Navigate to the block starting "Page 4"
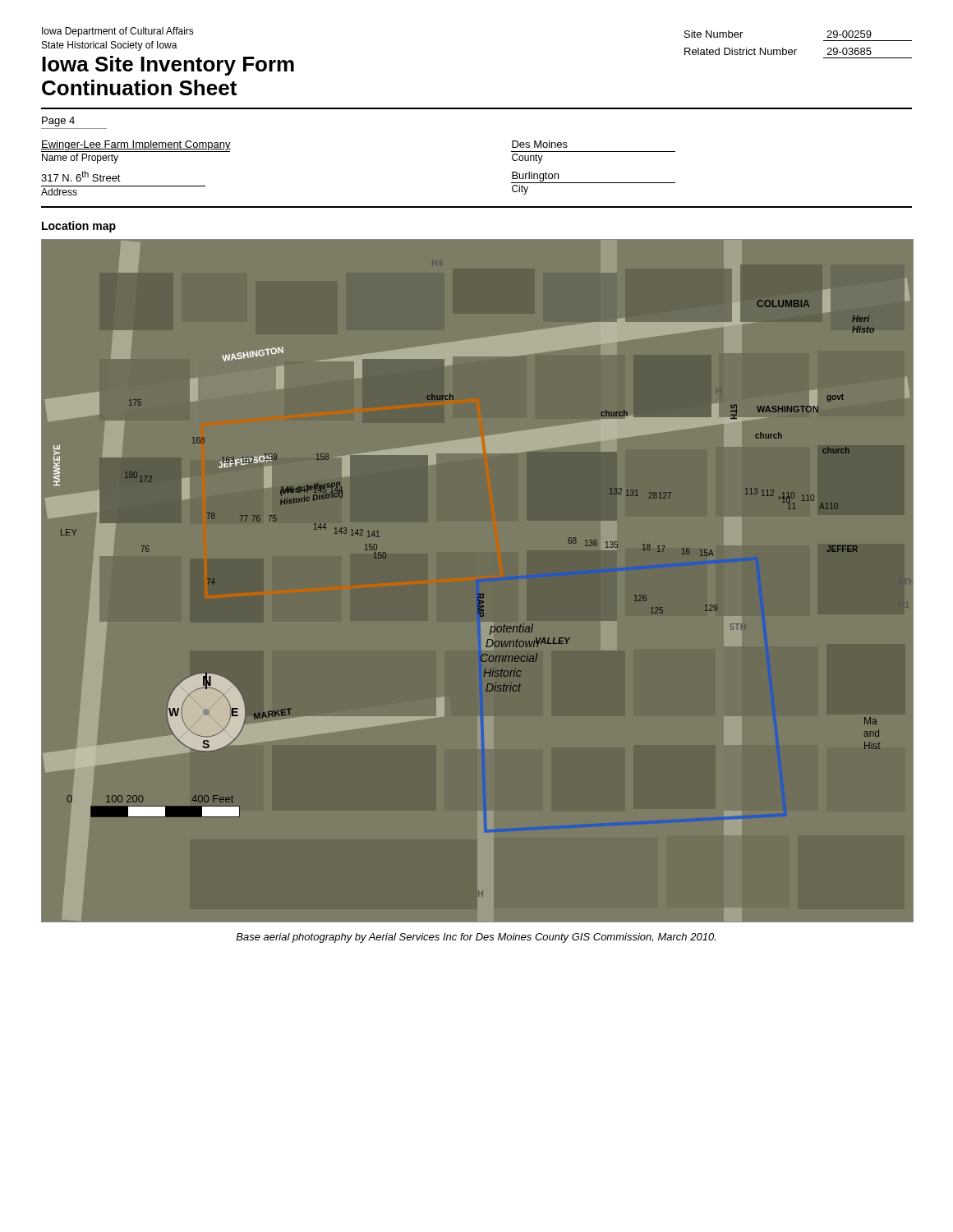Viewport: 953px width, 1232px height. click(x=74, y=122)
